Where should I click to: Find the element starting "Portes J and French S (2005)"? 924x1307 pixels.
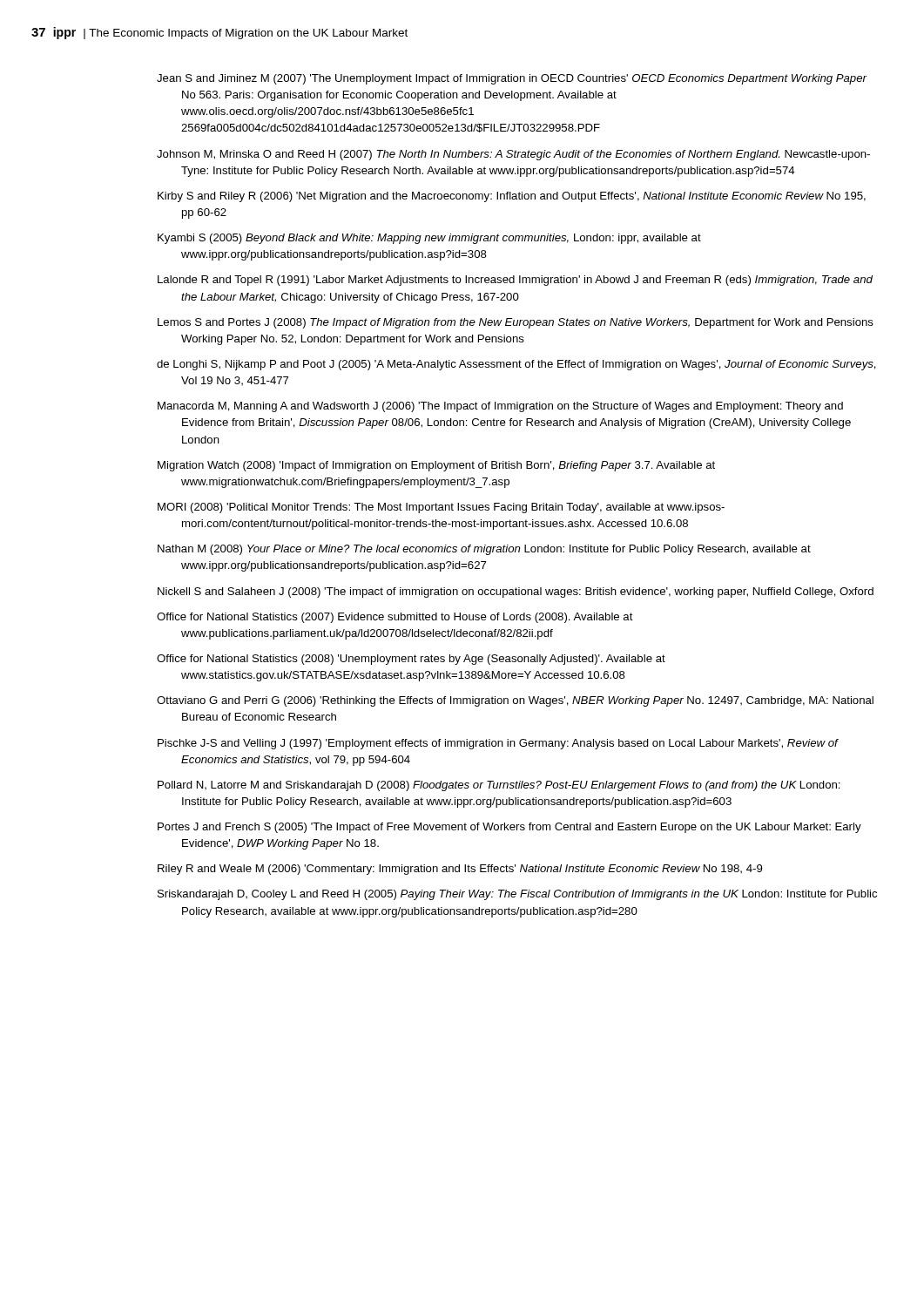tap(509, 835)
